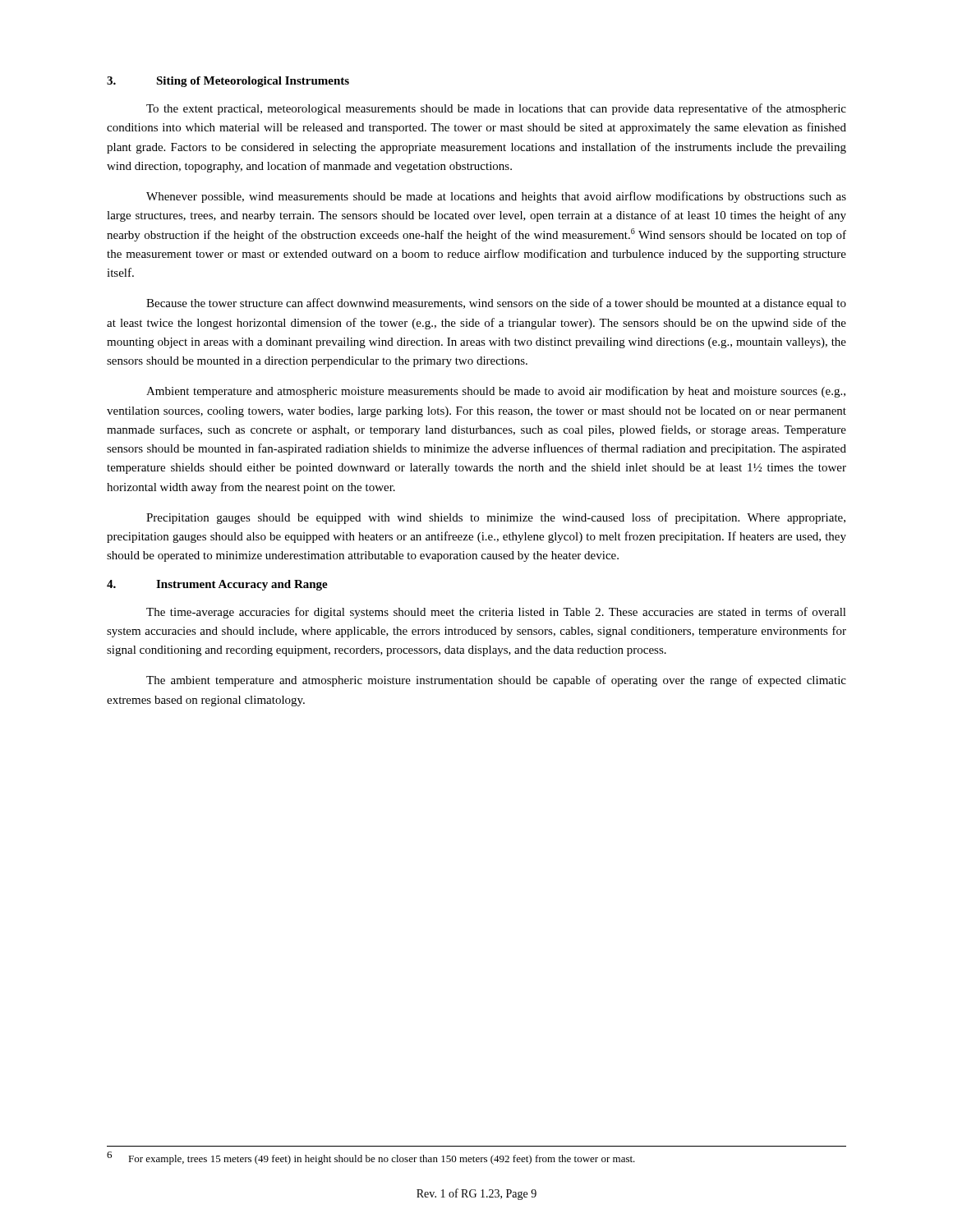Point to the block starting "Because the tower structure can affect"
This screenshot has height=1232, width=953.
[476, 332]
